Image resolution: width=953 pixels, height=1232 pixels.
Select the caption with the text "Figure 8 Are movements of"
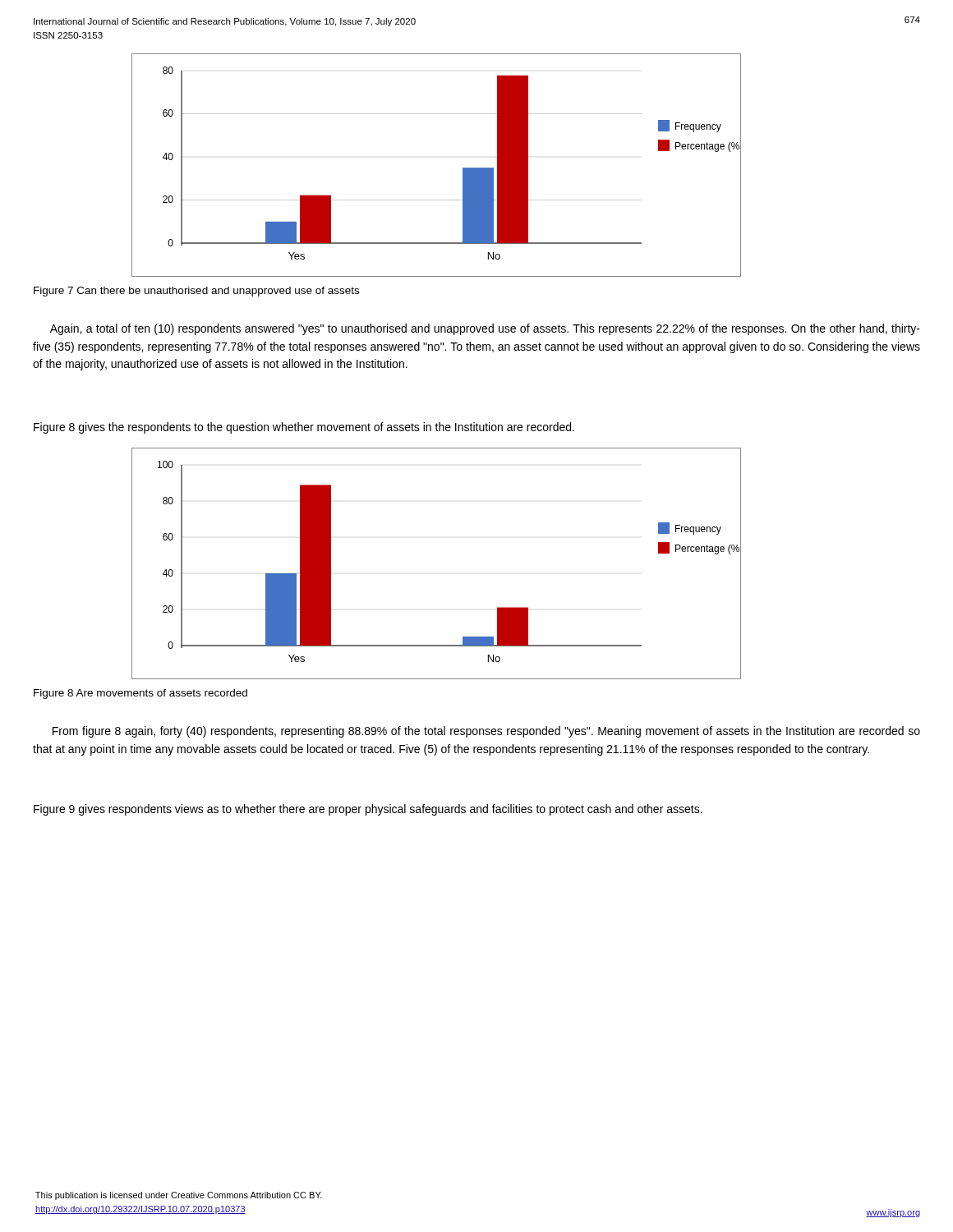tap(140, 693)
